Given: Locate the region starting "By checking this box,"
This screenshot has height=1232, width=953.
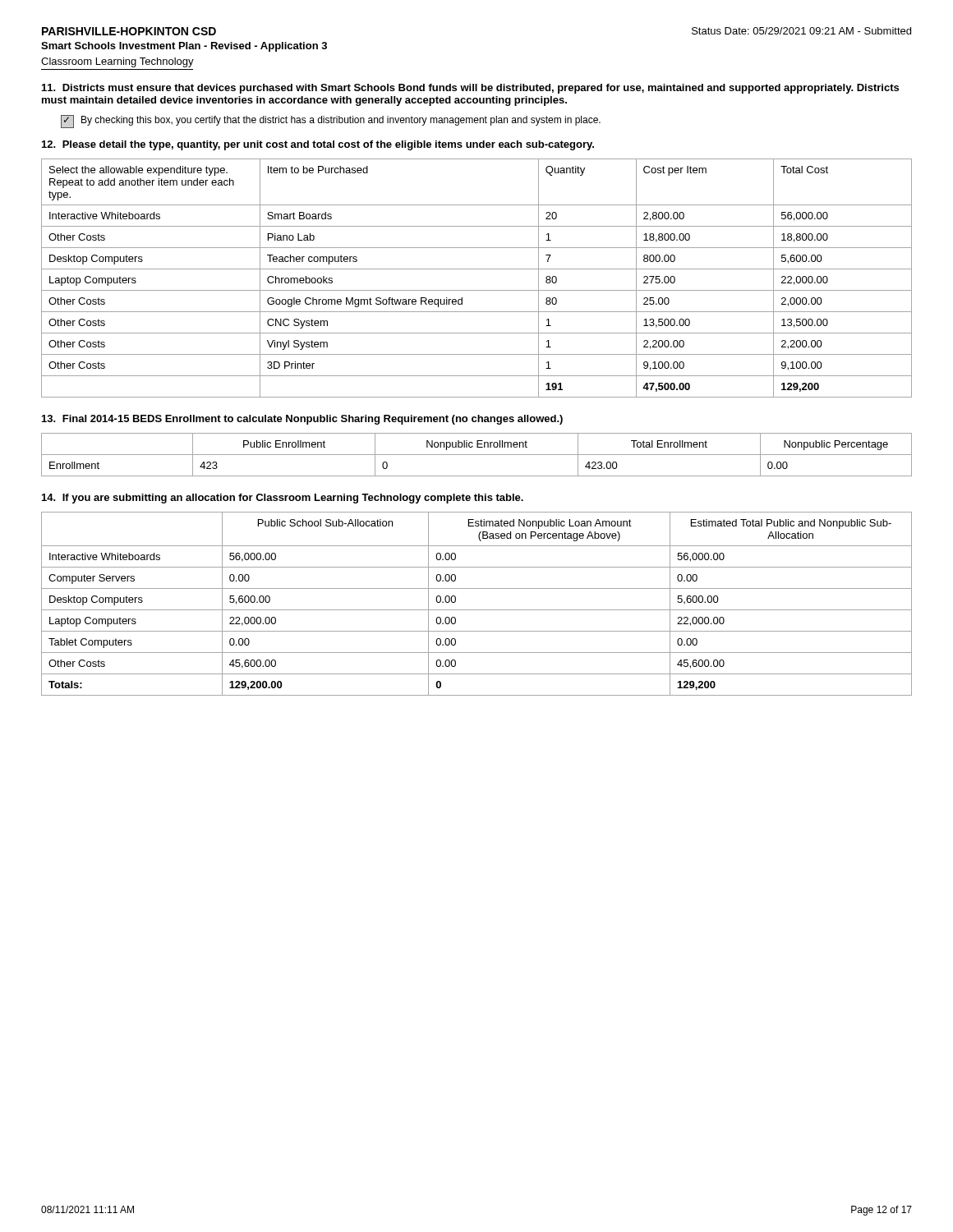Looking at the screenshot, I should pos(331,121).
